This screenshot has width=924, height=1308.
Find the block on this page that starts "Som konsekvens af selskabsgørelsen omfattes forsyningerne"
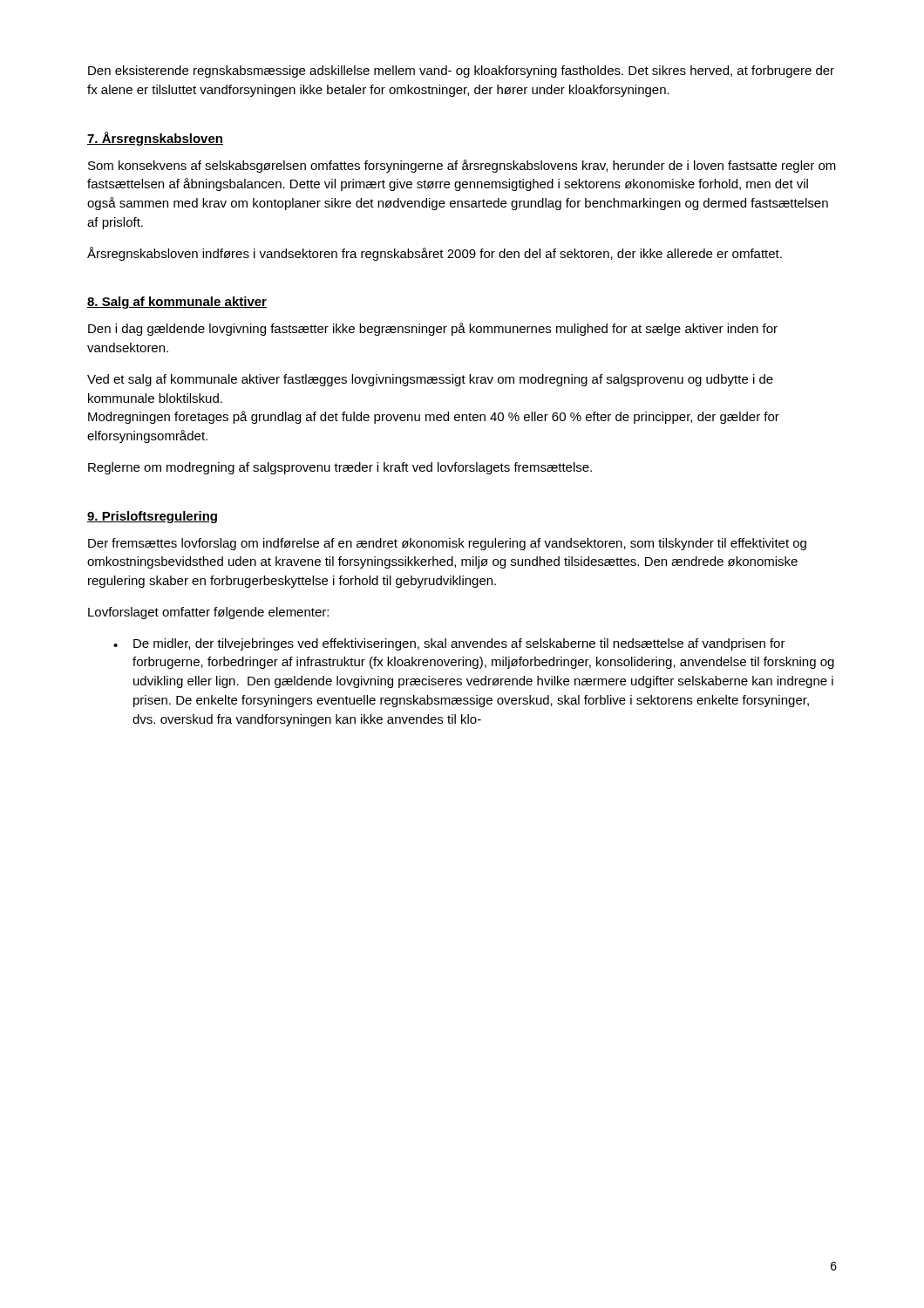click(x=462, y=193)
